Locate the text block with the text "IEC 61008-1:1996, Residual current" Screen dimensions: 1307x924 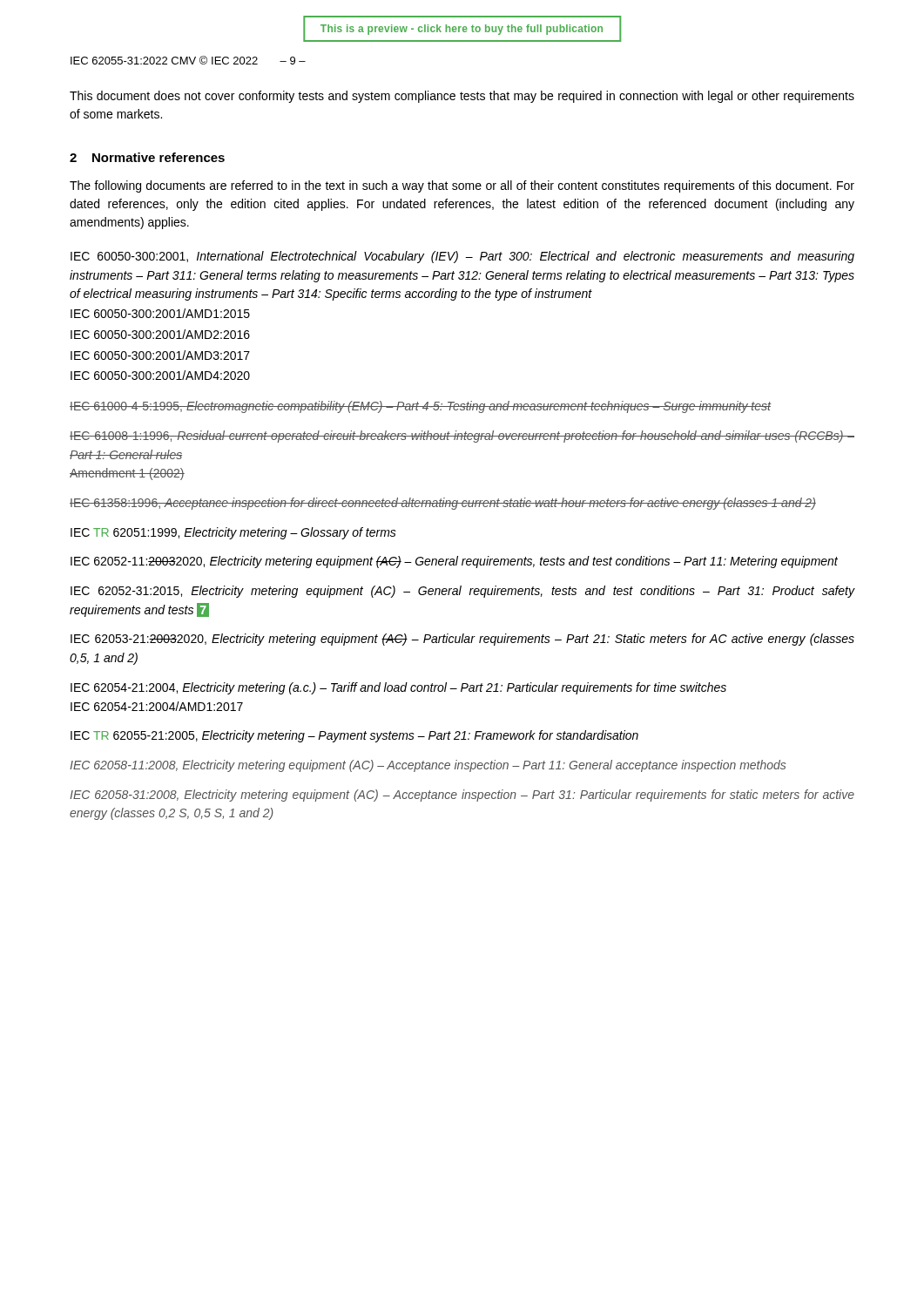462,437
